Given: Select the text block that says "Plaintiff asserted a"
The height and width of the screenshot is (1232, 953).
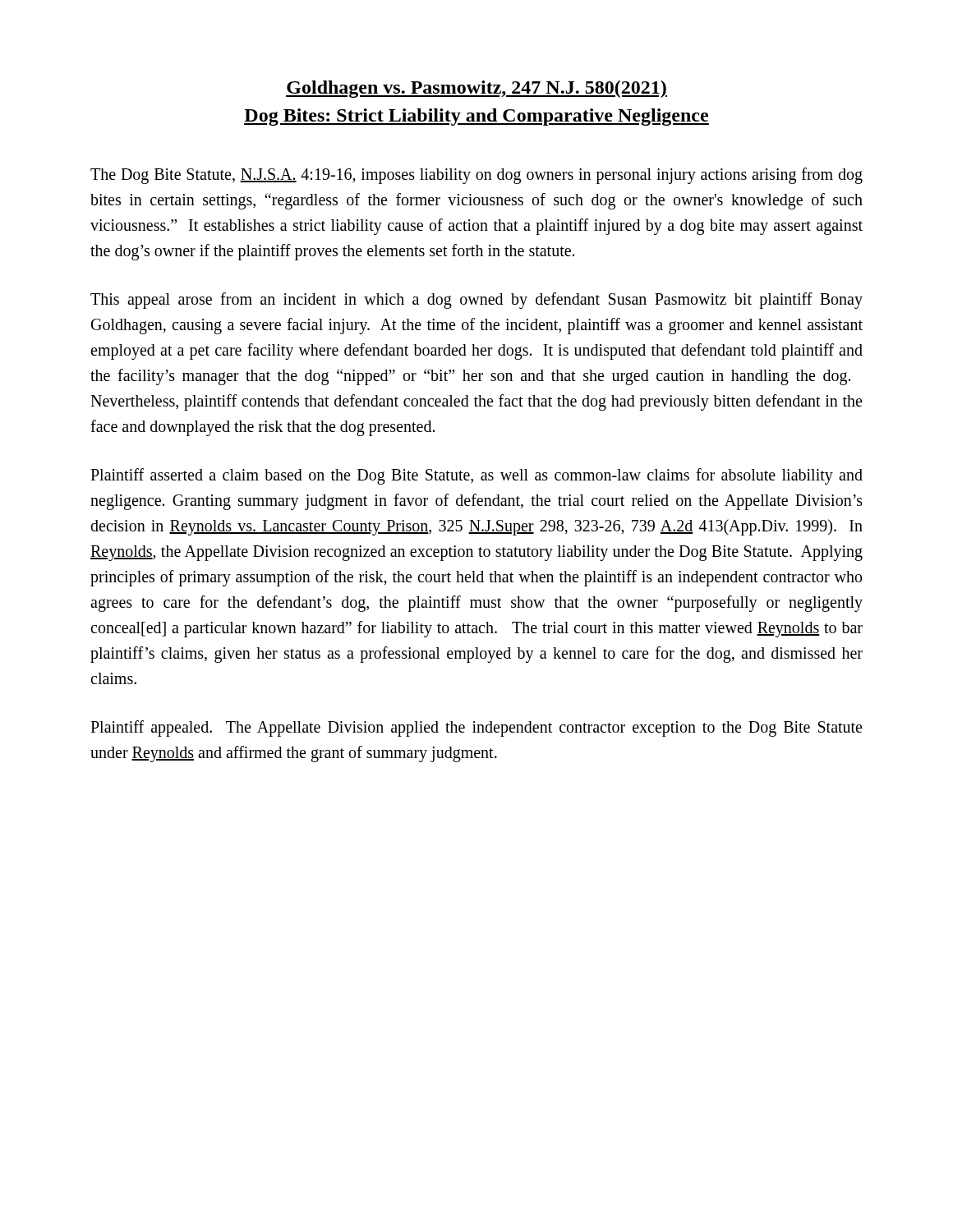Looking at the screenshot, I should click(476, 577).
